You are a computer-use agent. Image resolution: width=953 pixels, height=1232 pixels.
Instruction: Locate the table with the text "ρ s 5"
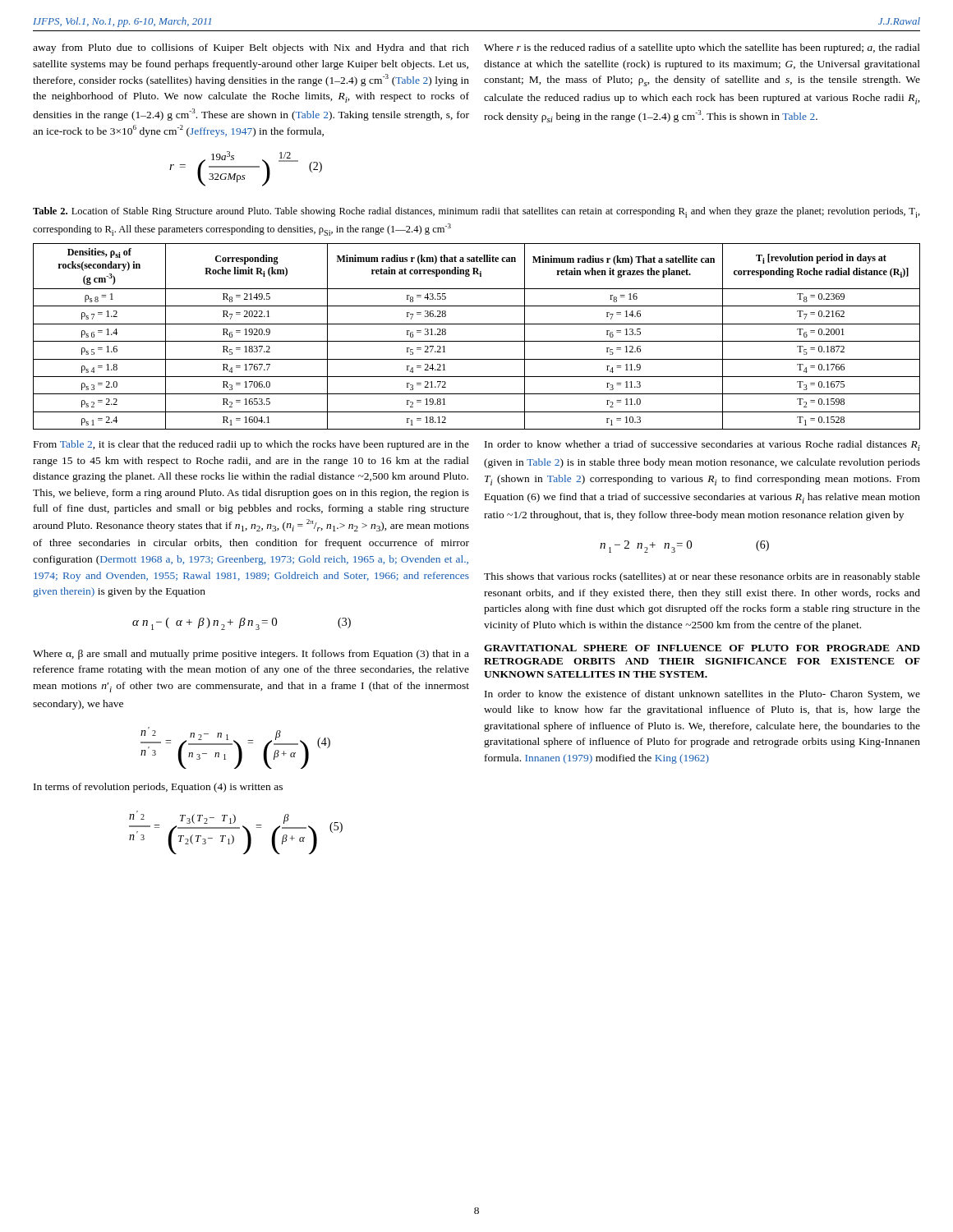point(476,336)
